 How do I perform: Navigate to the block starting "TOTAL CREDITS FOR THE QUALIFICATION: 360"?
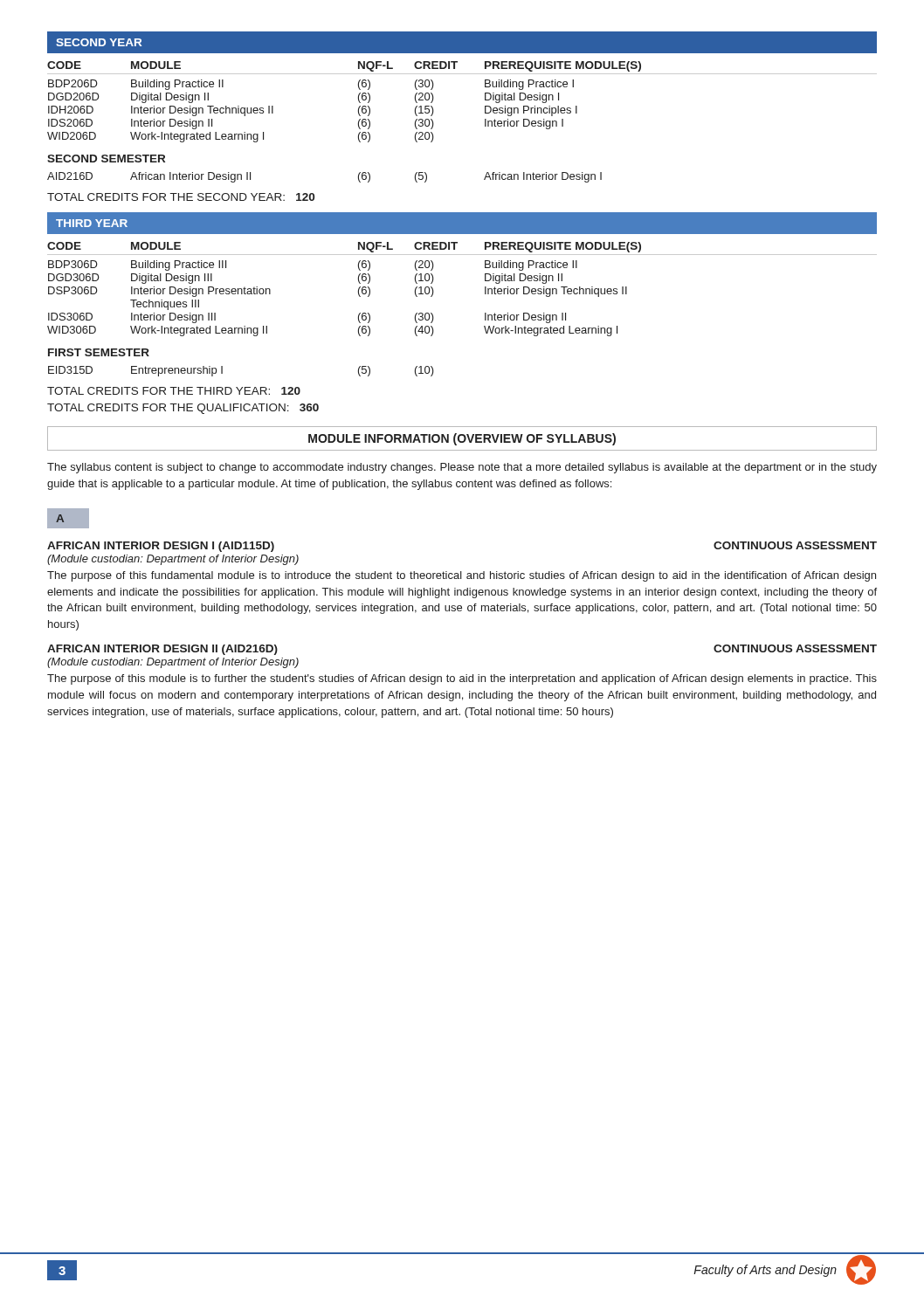(183, 407)
